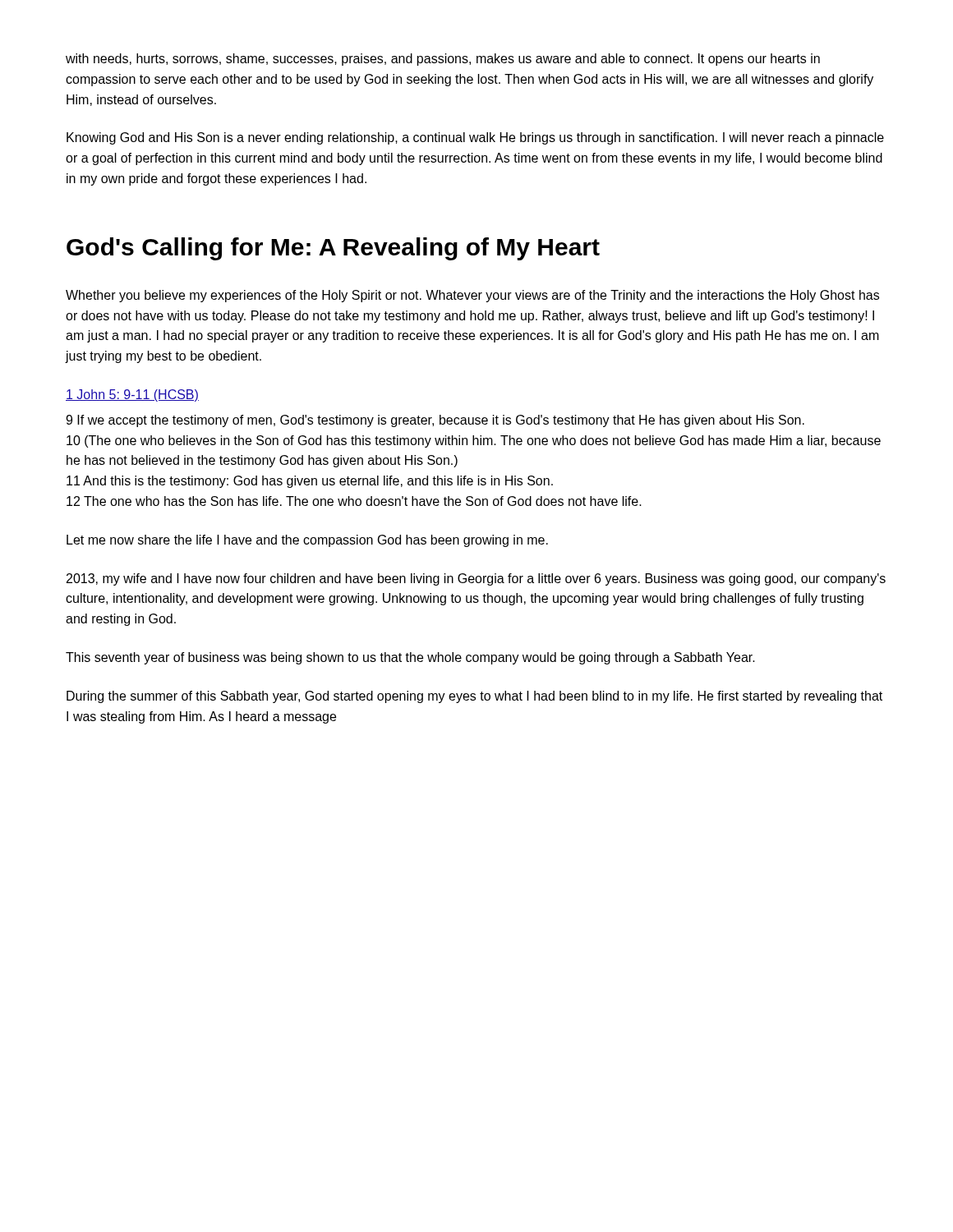Locate the text block containing "Let me now share the life"
The height and width of the screenshot is (1232, 953).
pyautogui.click(x=307, y=540)
